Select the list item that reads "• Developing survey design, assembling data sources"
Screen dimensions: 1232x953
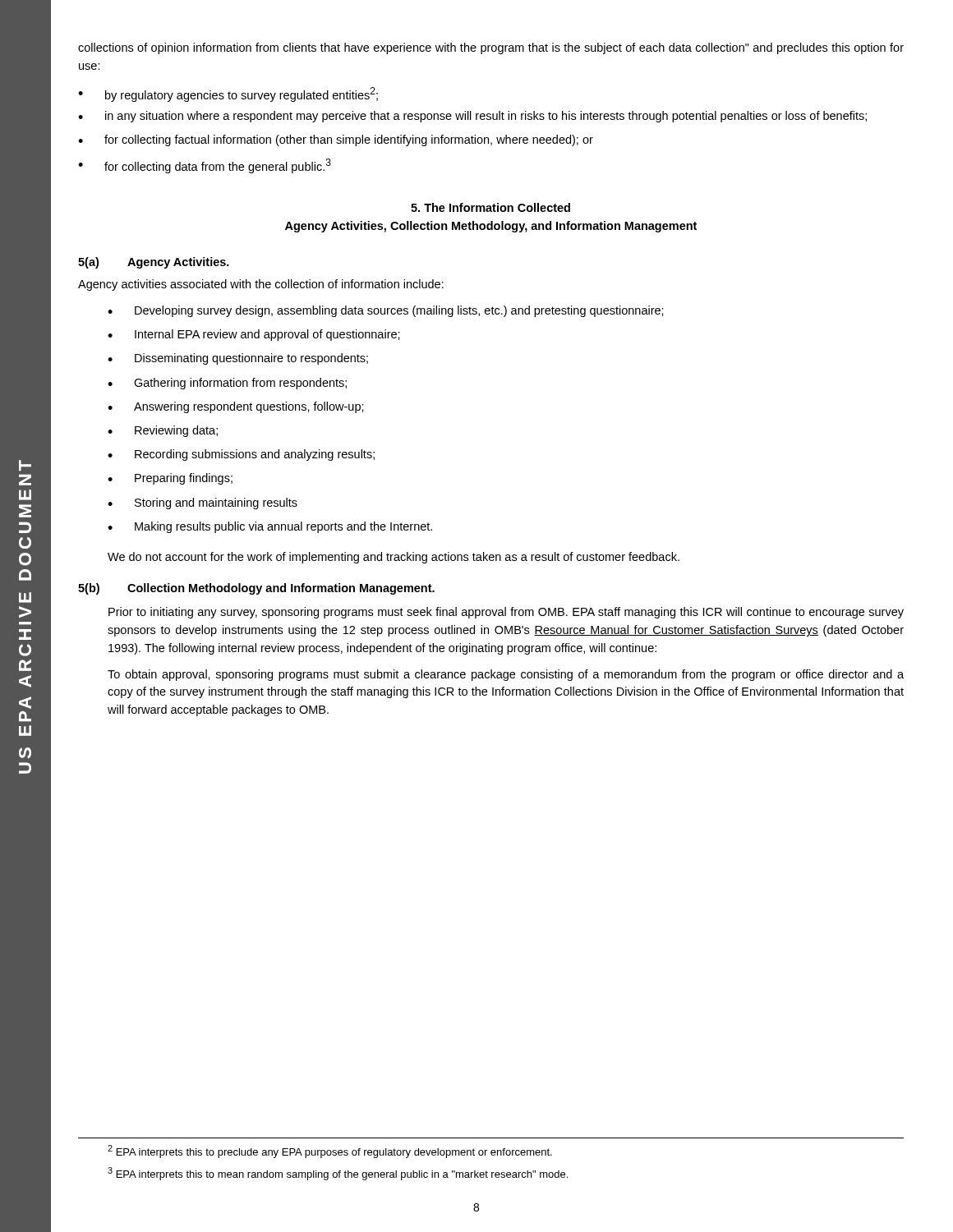click(x=506, y=313)
